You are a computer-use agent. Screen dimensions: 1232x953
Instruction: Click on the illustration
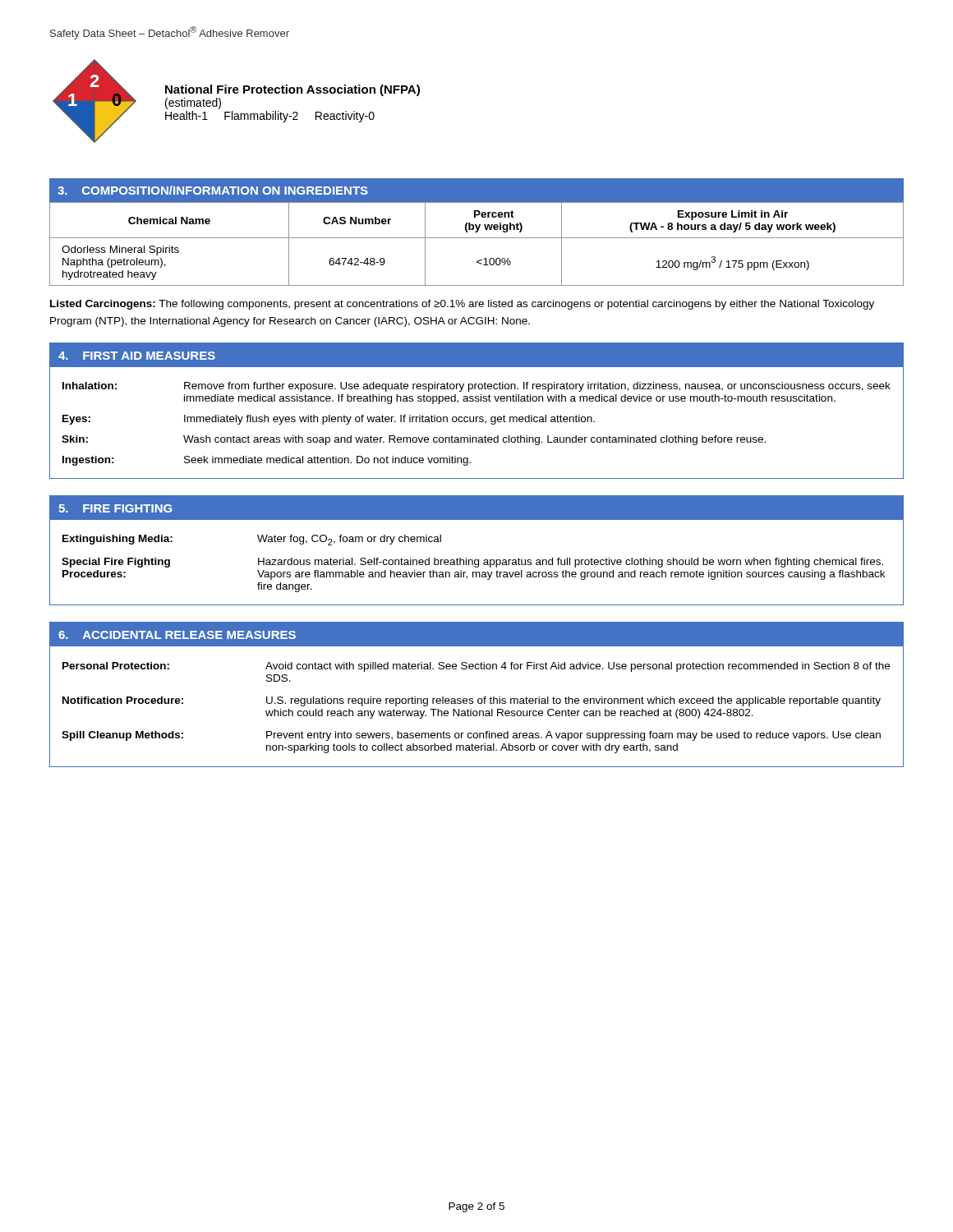click(x=94, y=103)
